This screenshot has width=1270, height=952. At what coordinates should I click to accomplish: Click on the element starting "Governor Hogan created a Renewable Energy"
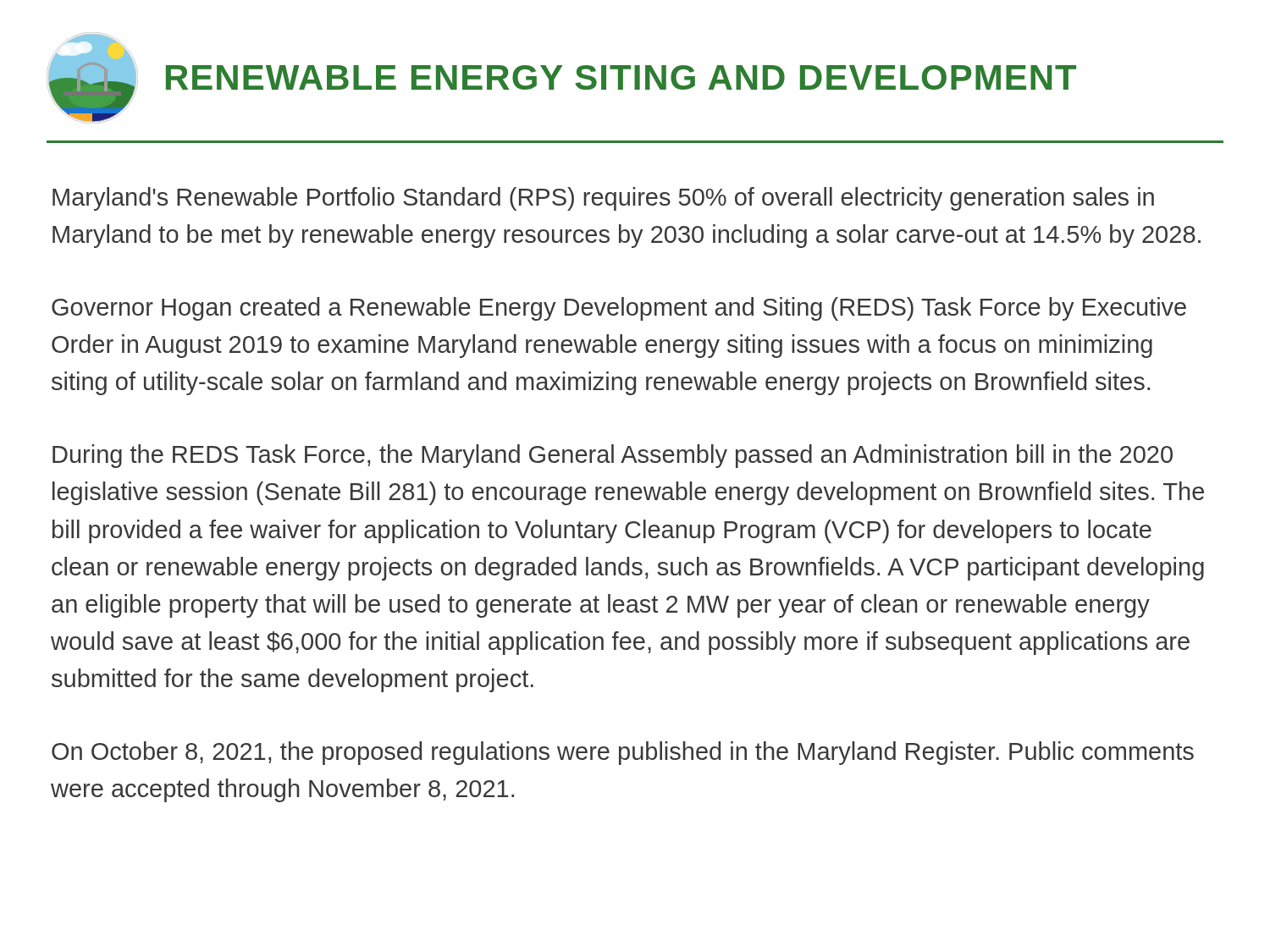(619, 345)
